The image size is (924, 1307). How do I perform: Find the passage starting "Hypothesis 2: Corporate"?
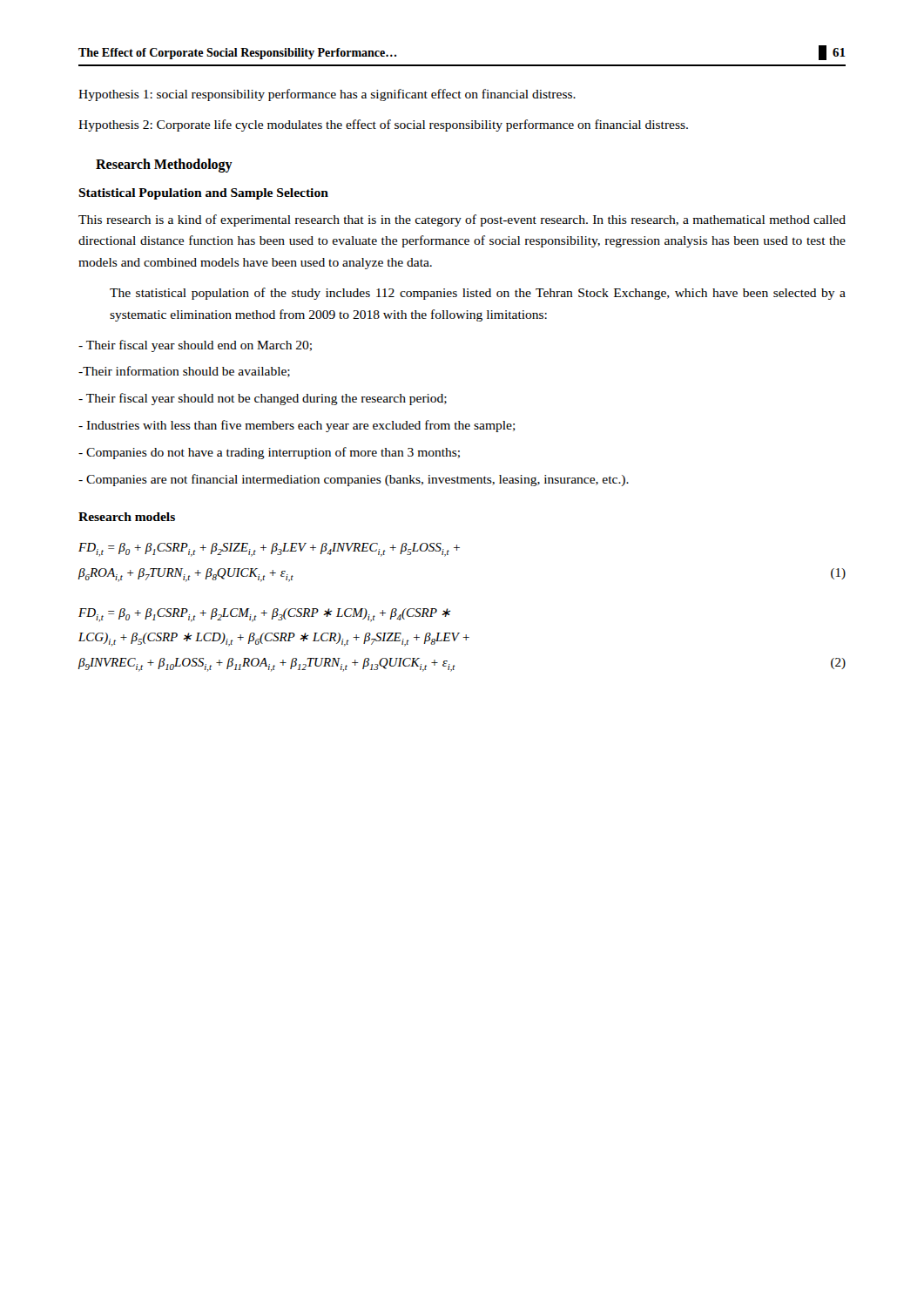pos(384,124)
